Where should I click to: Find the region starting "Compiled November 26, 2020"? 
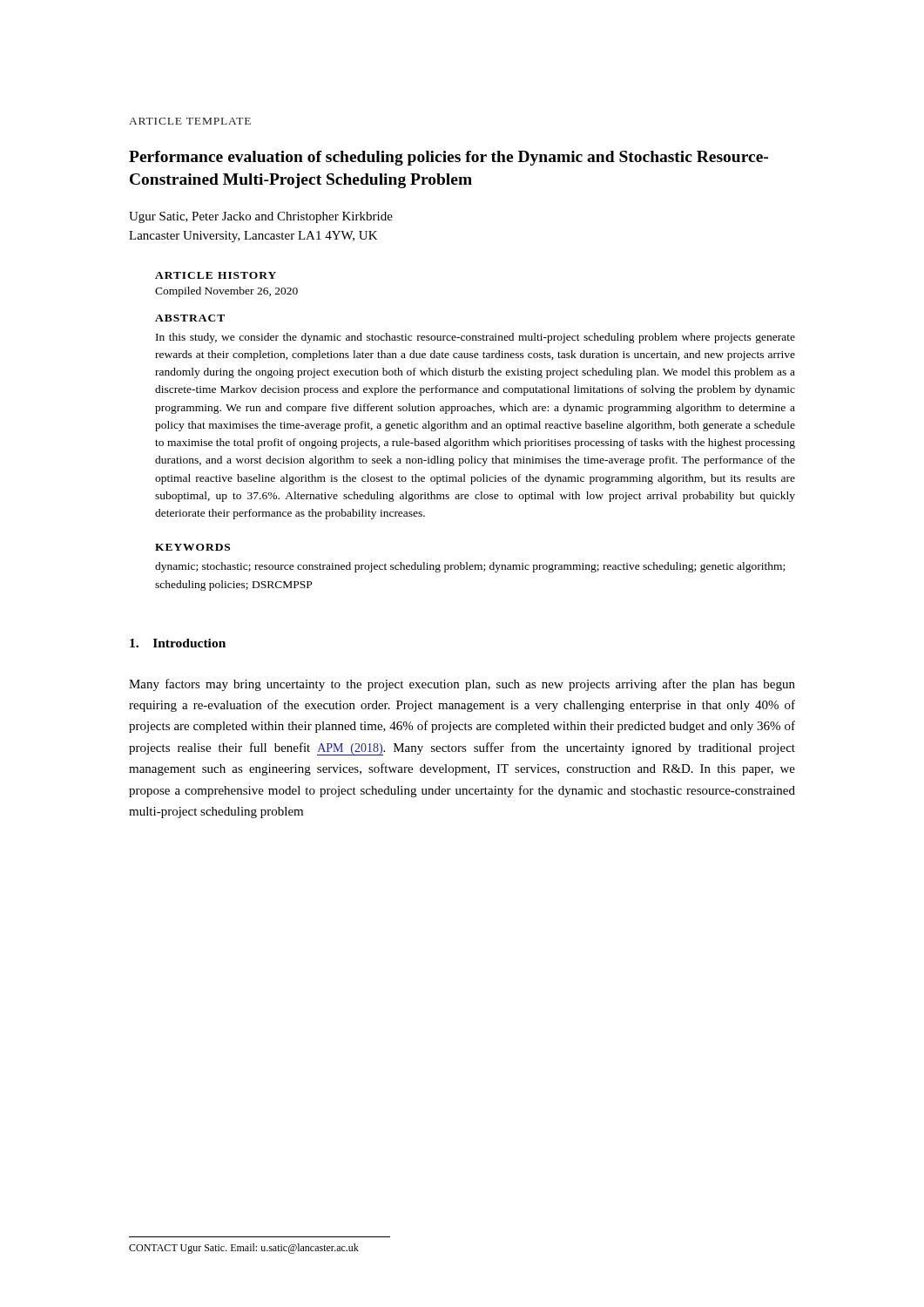pyautogui.click(x=227, y=290)
